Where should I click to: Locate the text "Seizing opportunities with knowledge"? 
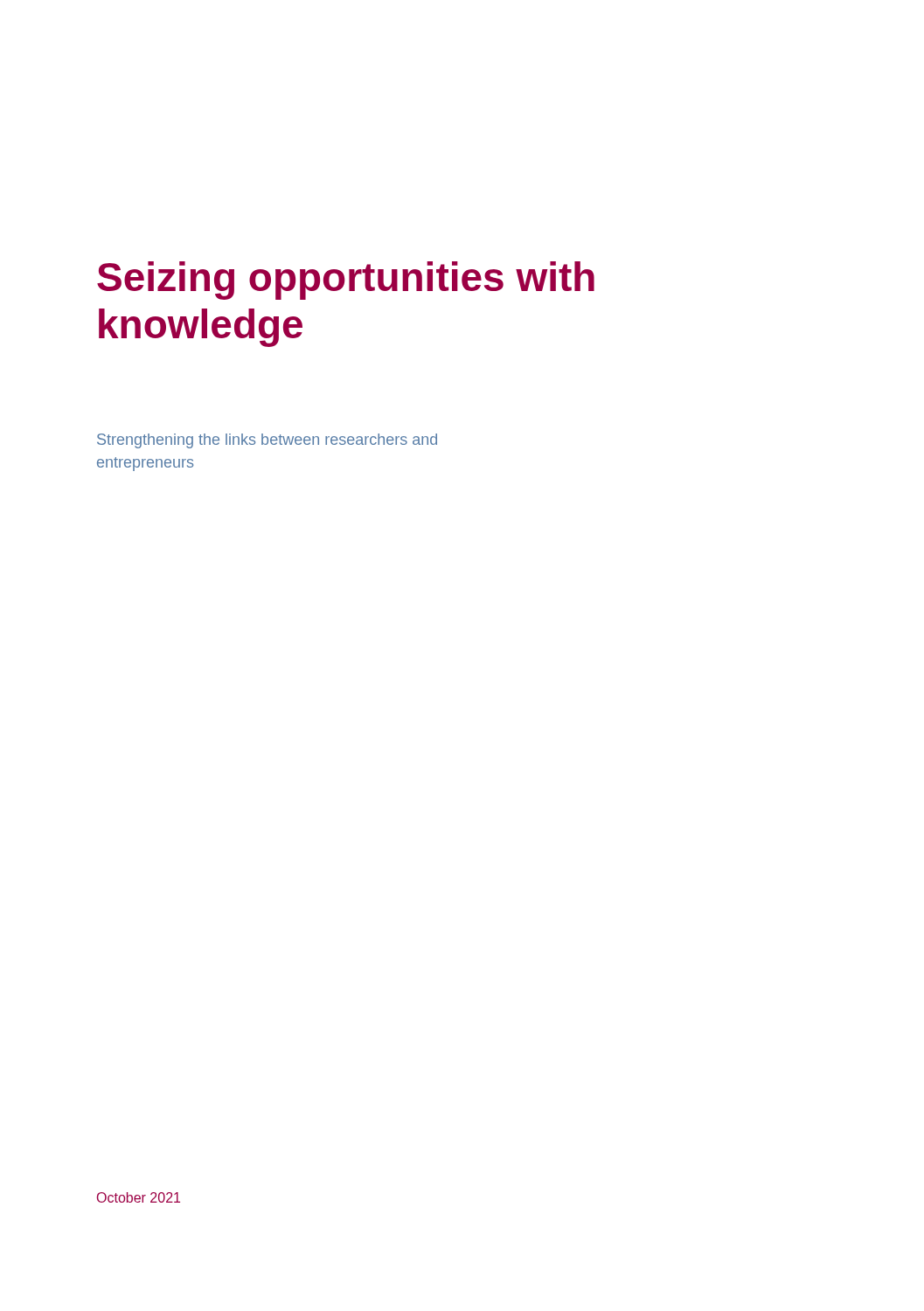[x=358, y=301]
